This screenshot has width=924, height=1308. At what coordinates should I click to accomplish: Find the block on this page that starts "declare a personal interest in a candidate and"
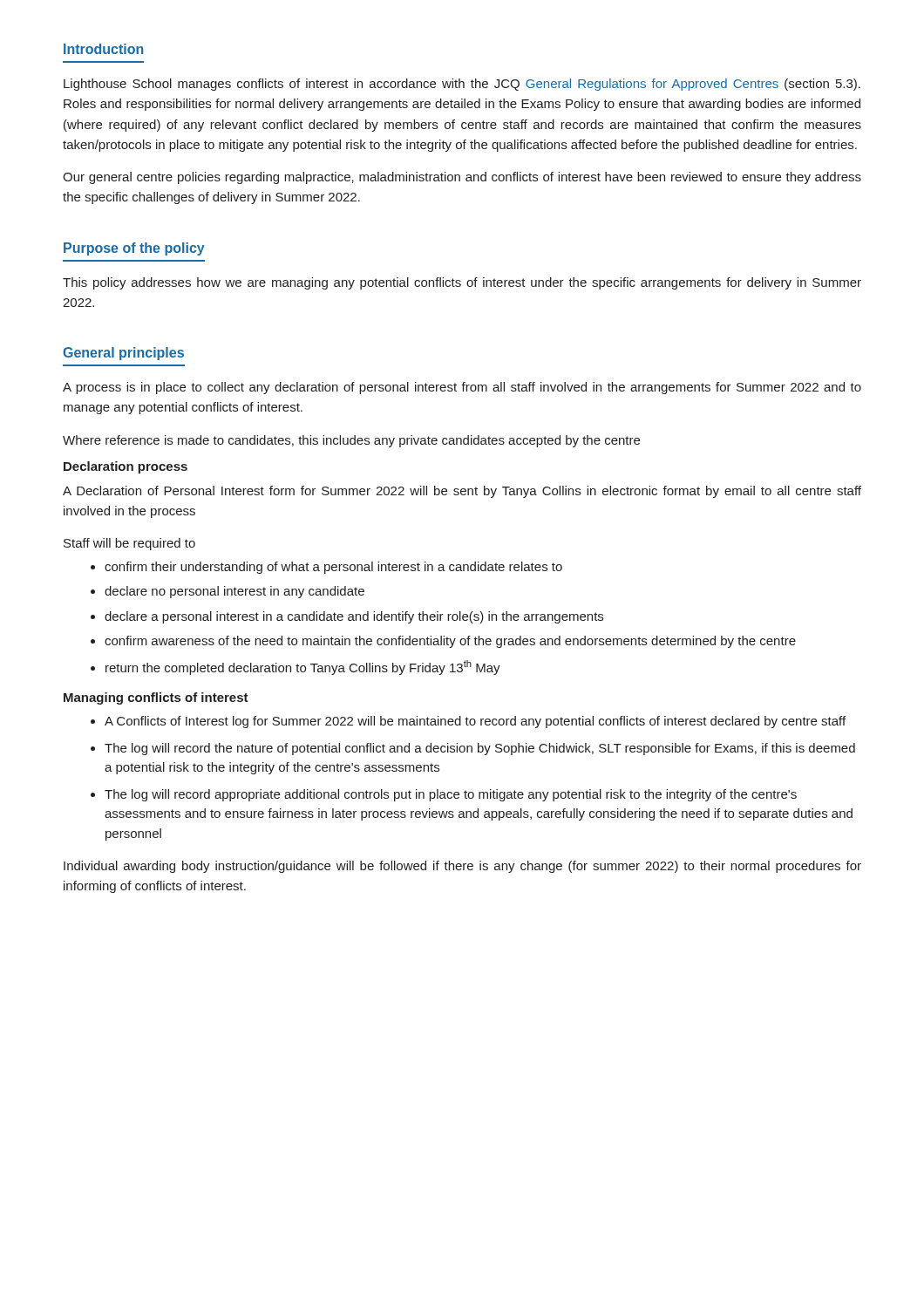(354, 616)
